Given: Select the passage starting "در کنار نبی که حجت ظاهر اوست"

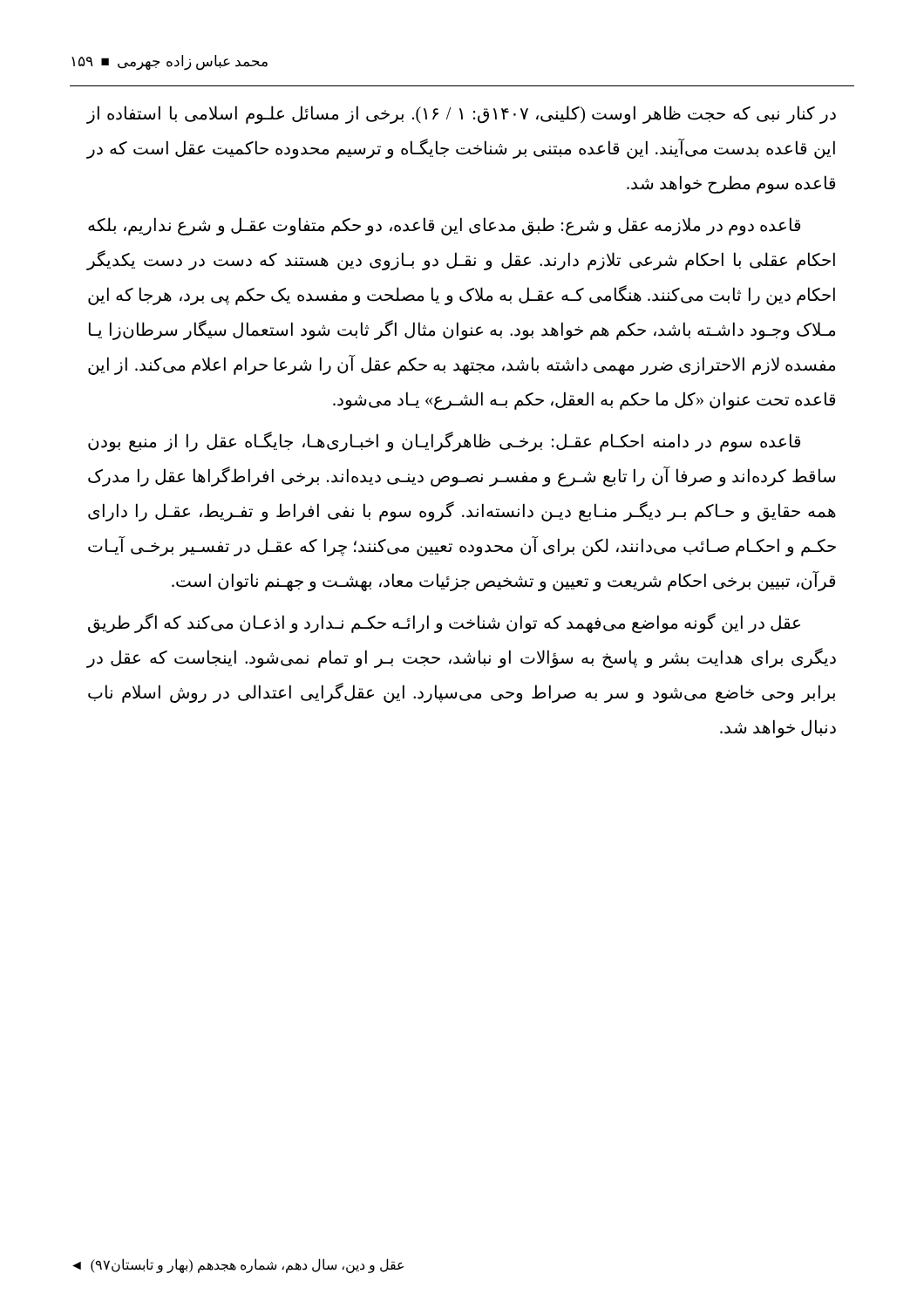Looking at the screenshot, I should coord(462,148).
